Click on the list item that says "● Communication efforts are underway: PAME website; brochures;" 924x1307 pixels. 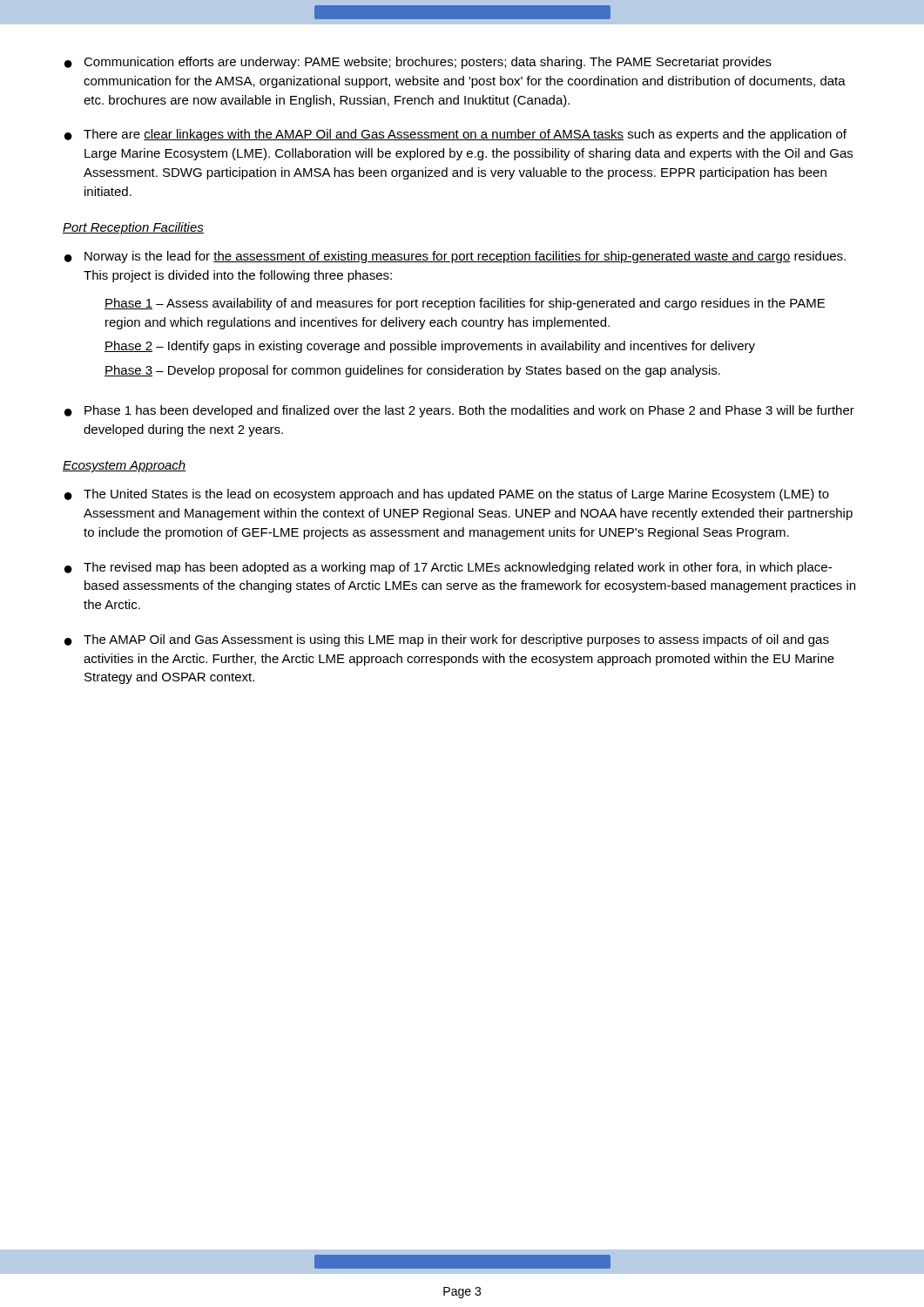click(462, 81)
